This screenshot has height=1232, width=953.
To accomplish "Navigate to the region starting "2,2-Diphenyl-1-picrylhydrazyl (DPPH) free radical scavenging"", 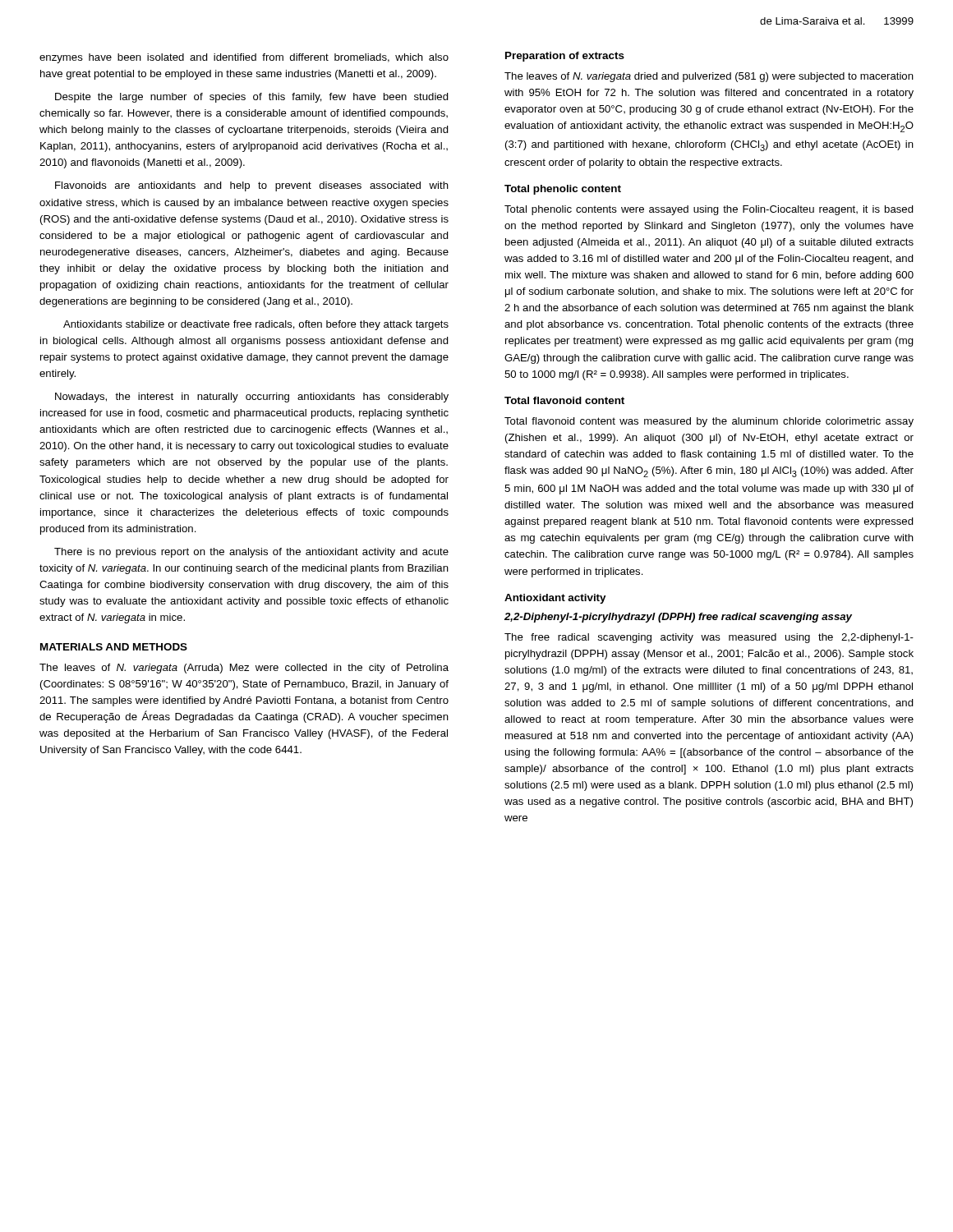I will click(678, 616).
